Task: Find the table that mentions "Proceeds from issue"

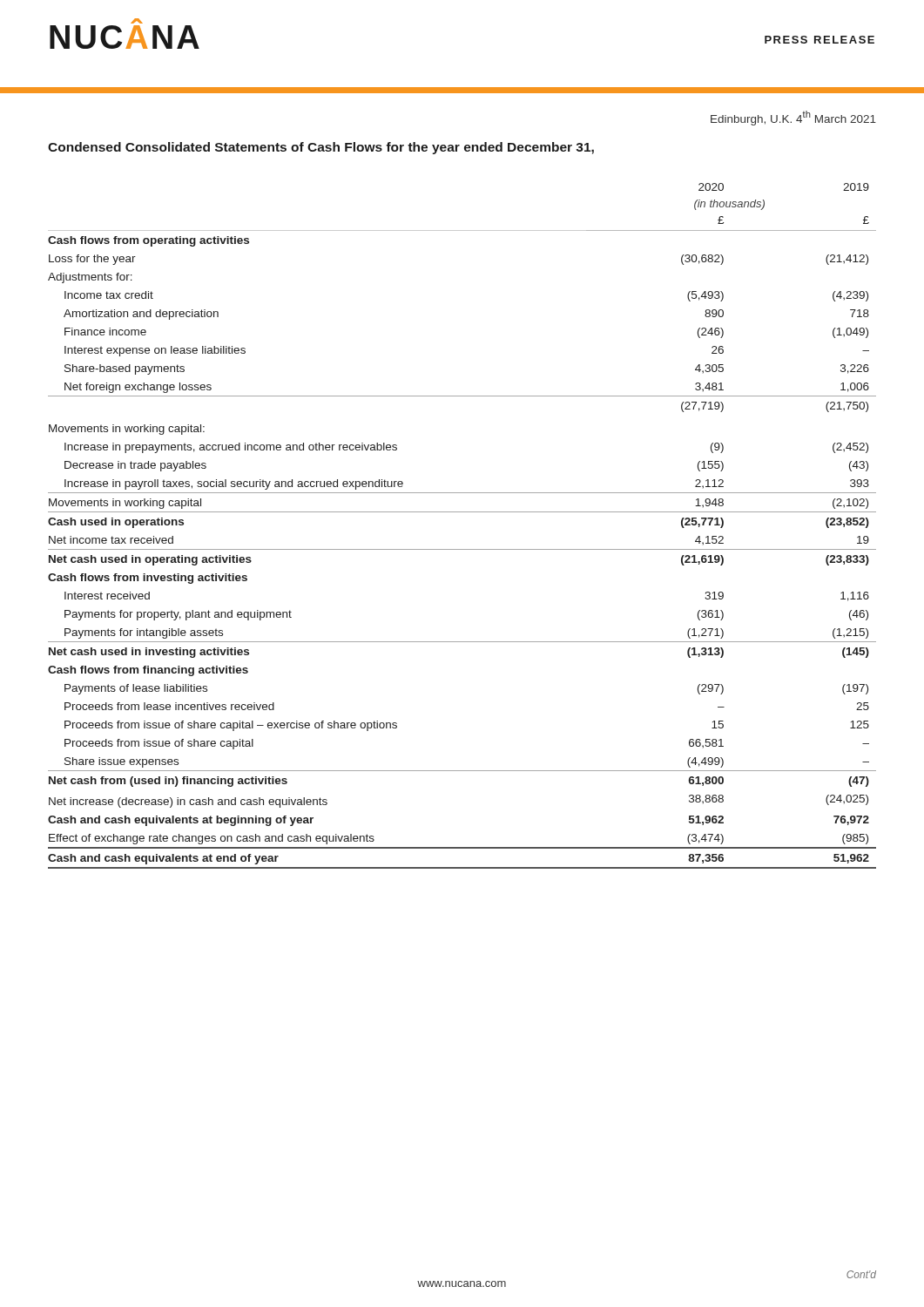Action: click(462, 524)
